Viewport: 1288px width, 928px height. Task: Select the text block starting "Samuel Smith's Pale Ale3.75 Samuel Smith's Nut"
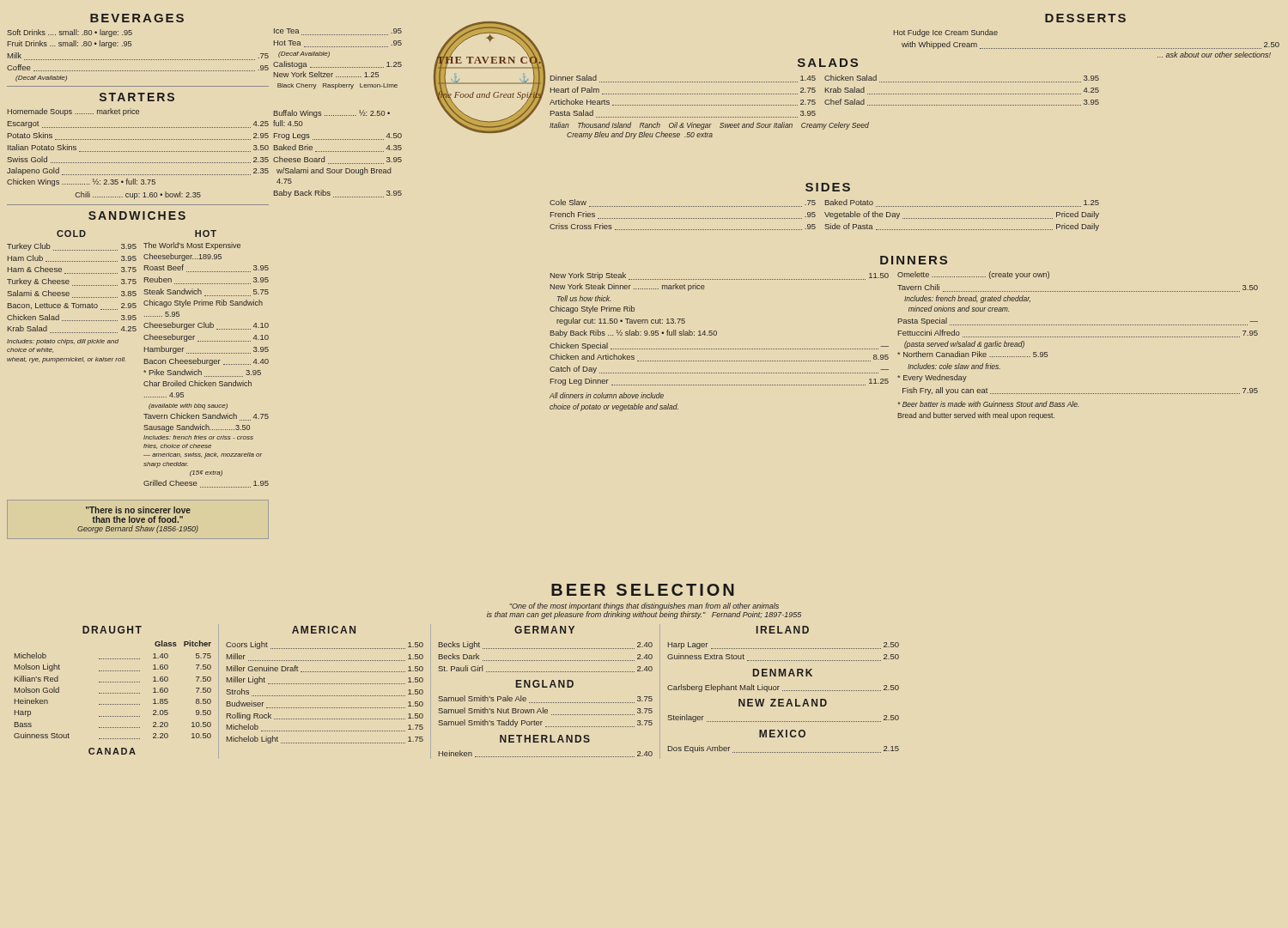click(x=545, y=711)
